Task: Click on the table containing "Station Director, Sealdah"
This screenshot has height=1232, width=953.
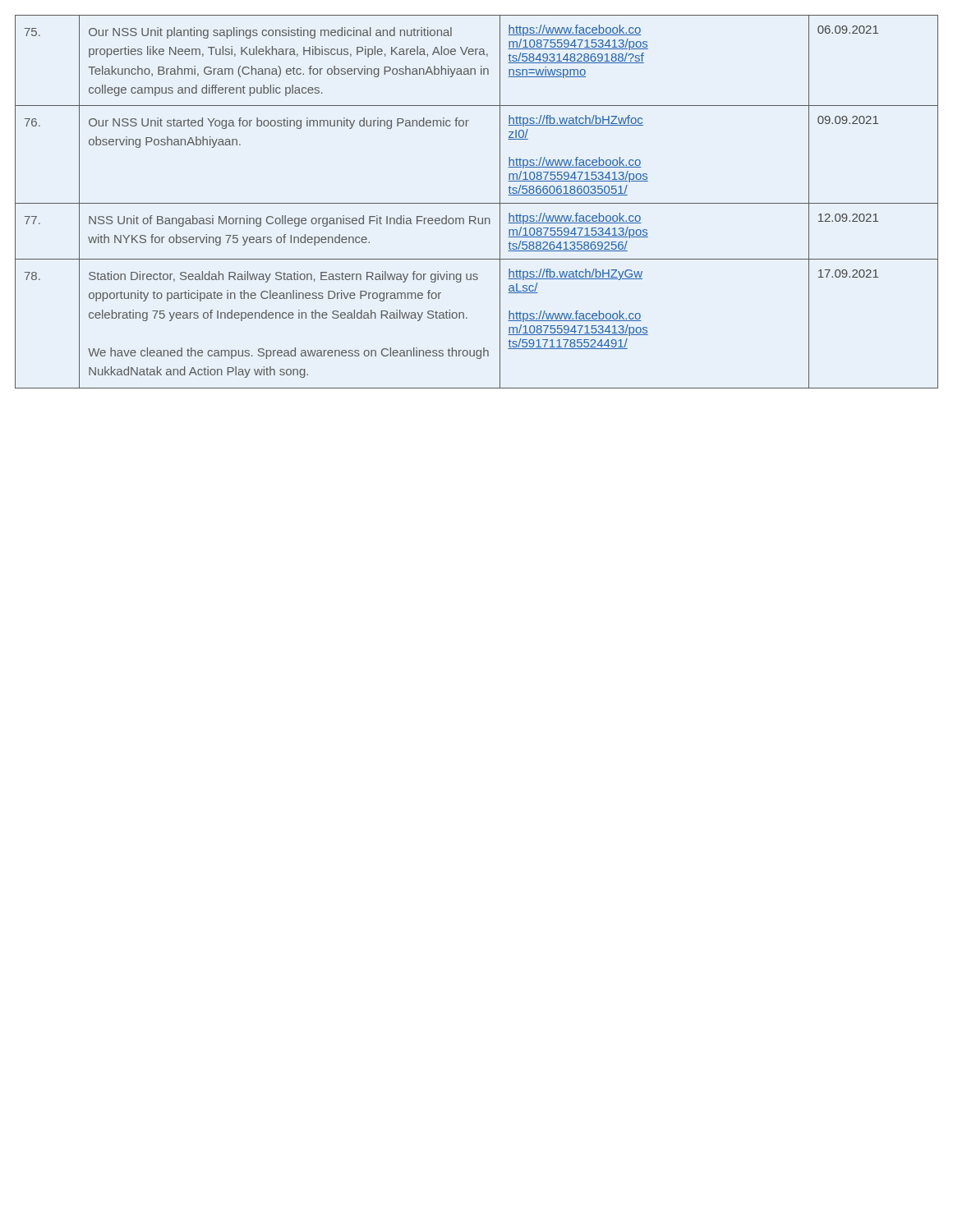Action: tap(476, 201)
